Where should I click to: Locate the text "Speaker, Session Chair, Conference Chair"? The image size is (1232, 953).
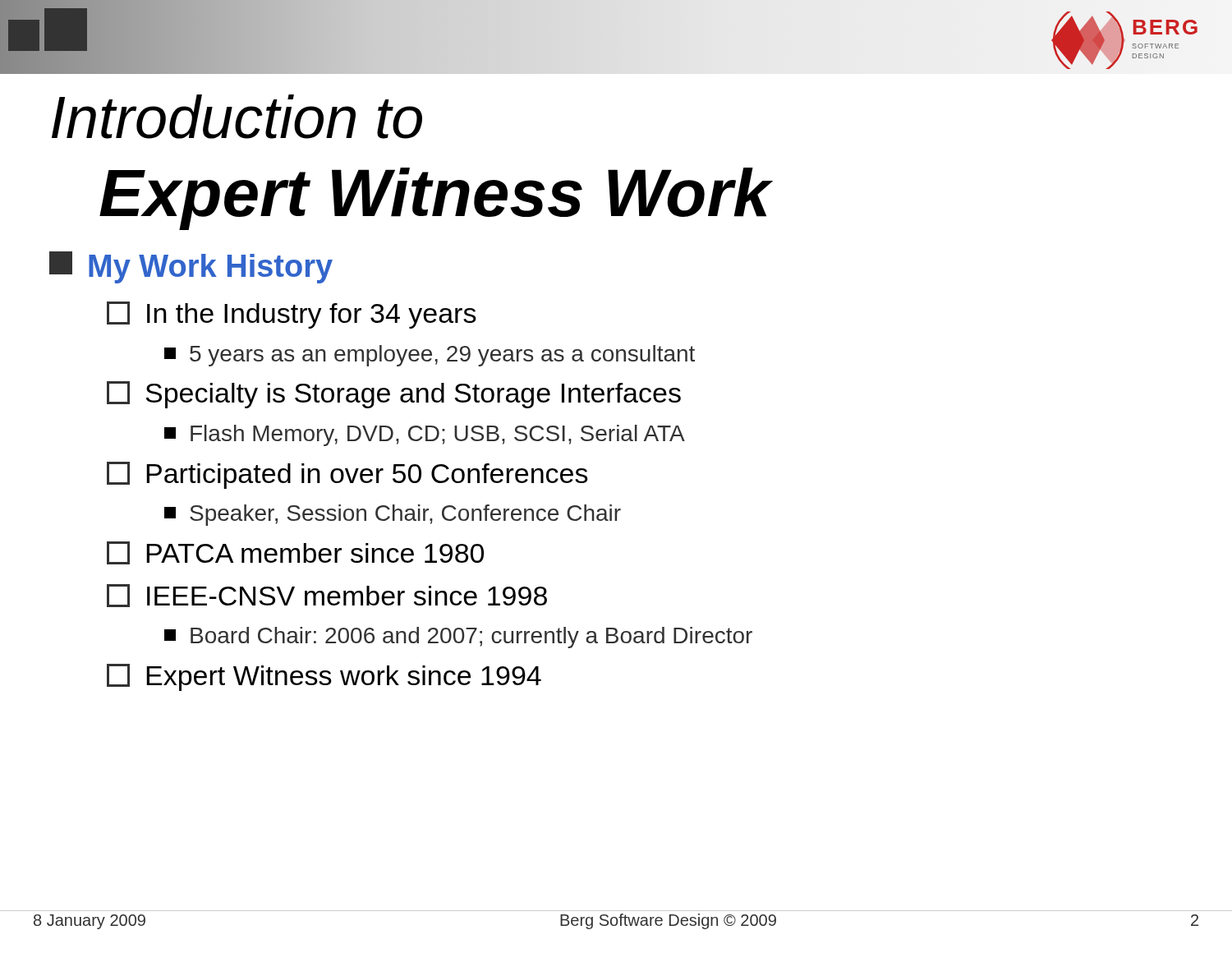393,513
